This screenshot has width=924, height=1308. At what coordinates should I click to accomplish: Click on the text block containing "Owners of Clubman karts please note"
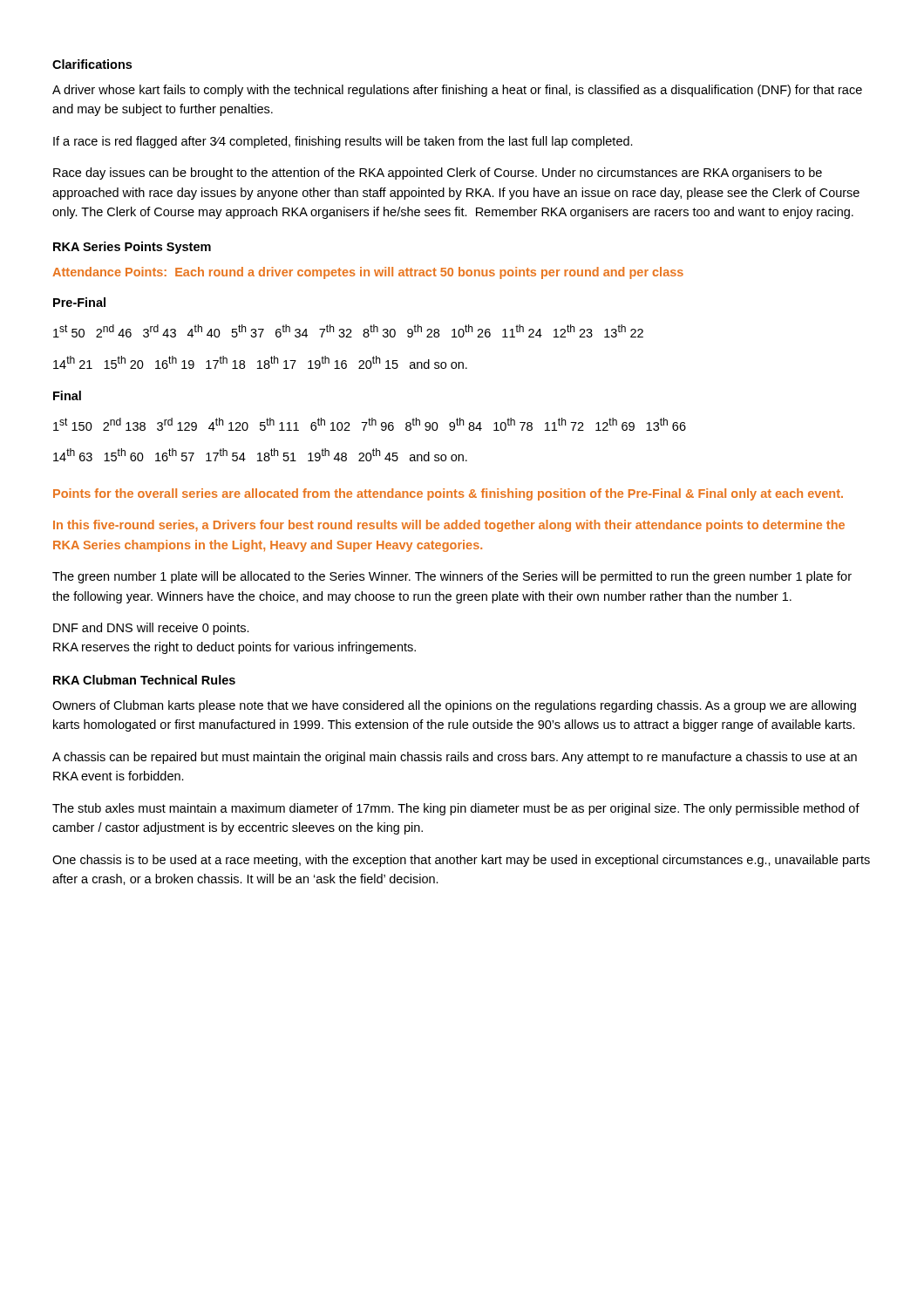(x=455, y=715)
